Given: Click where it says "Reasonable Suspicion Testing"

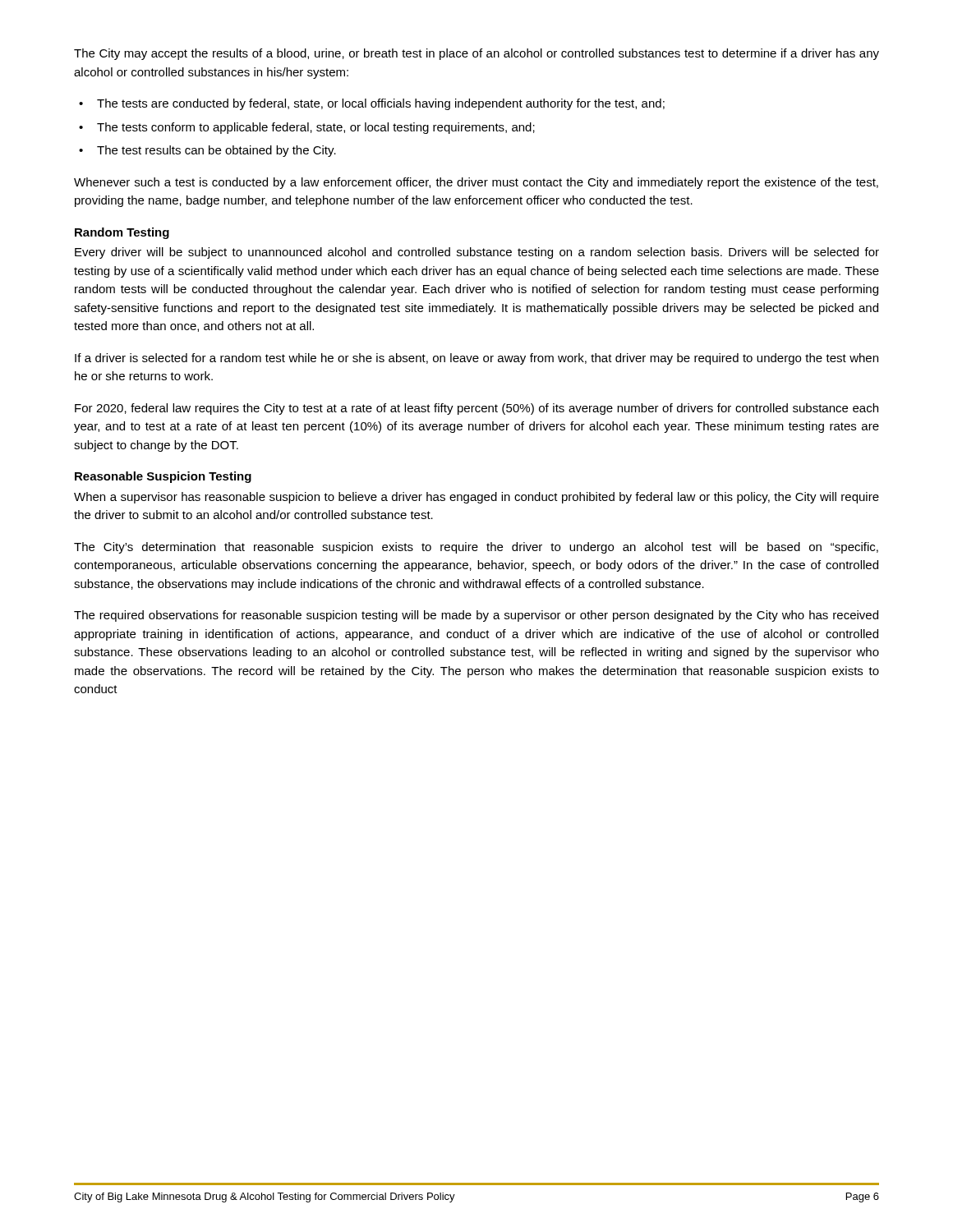Looking at the screenshot, I should click(x=163, y=476).
